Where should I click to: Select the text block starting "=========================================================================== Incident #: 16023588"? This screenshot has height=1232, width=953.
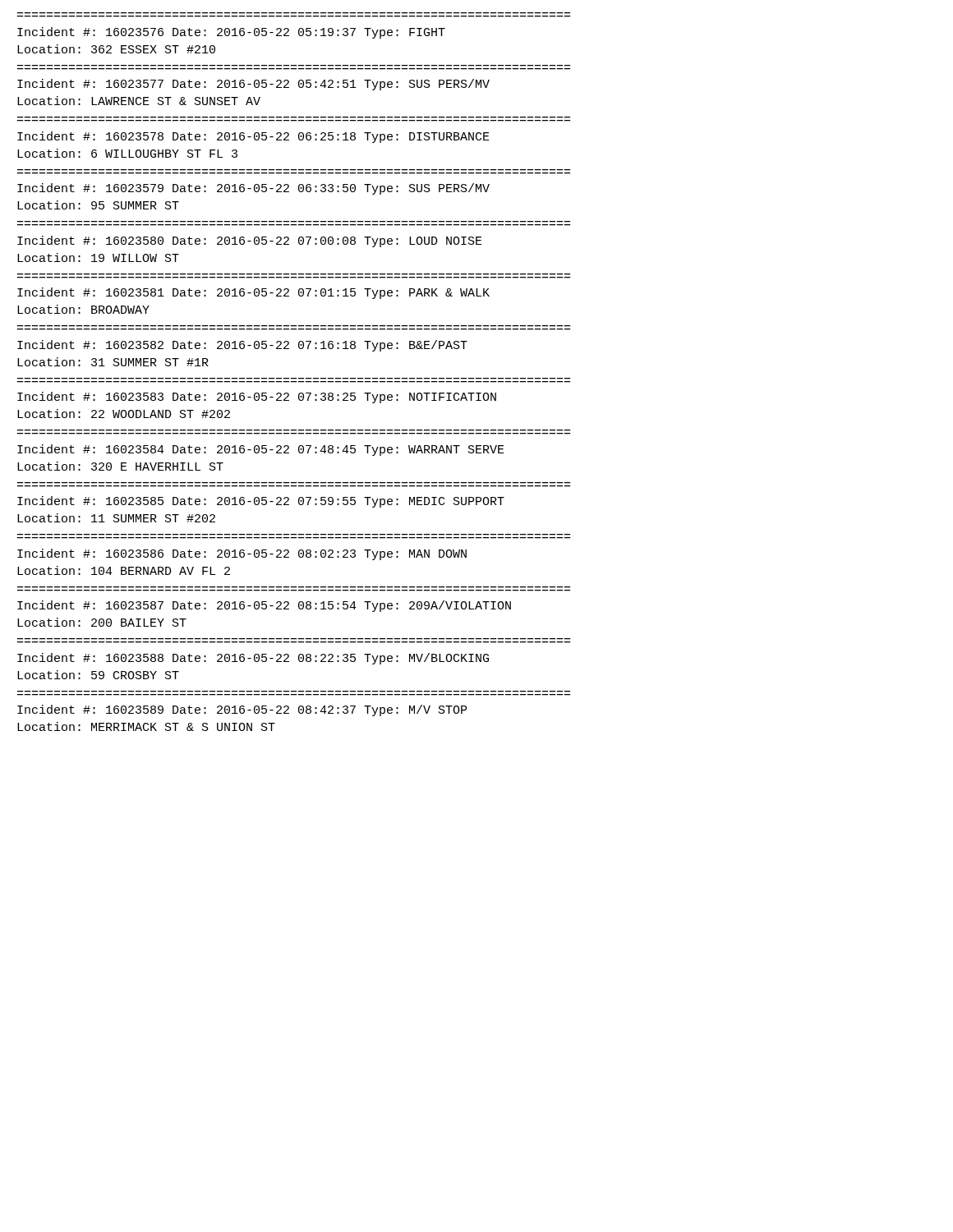[x=476, y=659]
